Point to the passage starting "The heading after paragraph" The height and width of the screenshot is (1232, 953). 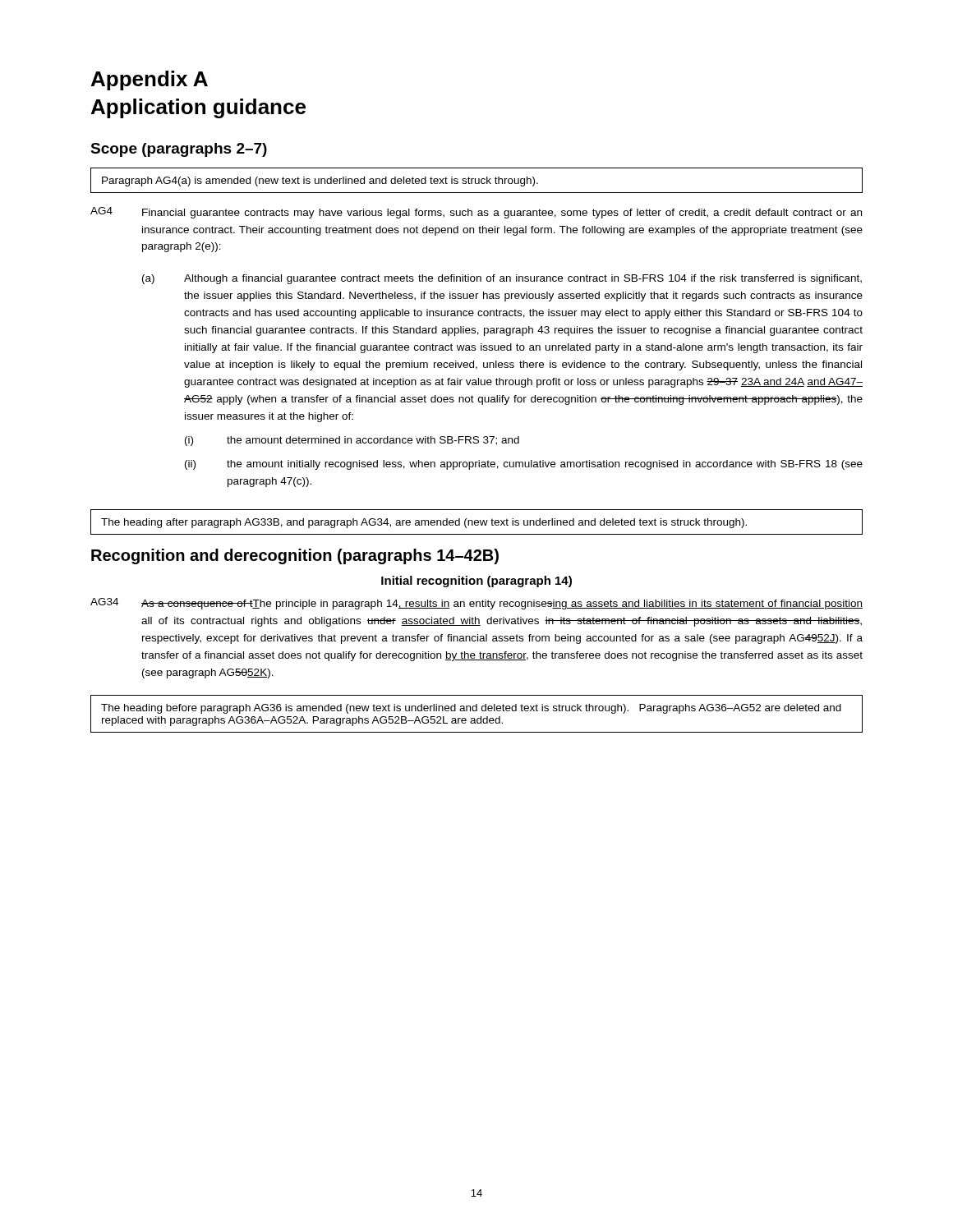(x=476, y=522)
